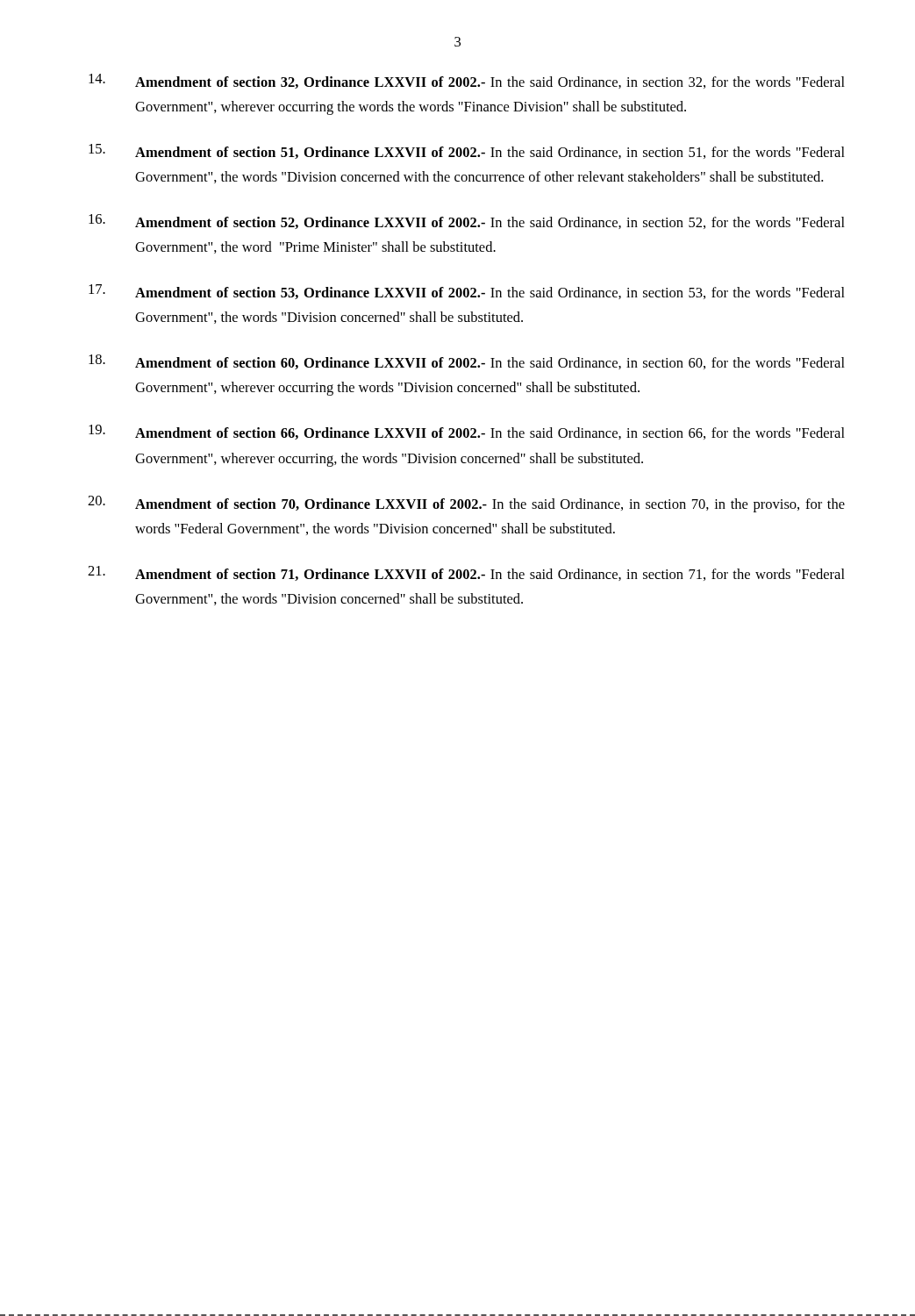This screenshot has height=1316, width=915.
Task: Select the region starting "18. Amendment of section"
Action: click(x=466, y=376)
